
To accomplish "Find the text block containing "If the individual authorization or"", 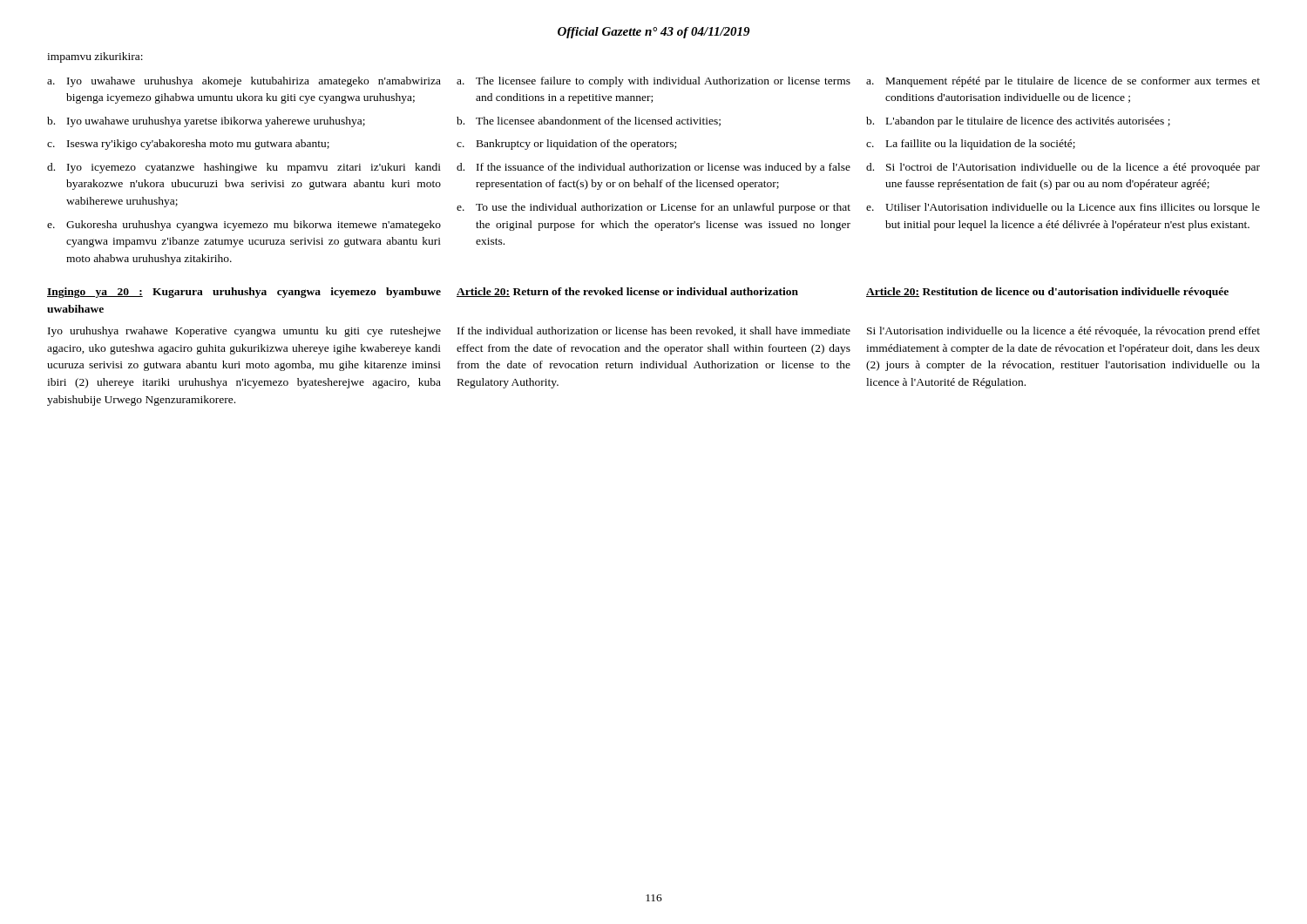I will click(654, 356).
